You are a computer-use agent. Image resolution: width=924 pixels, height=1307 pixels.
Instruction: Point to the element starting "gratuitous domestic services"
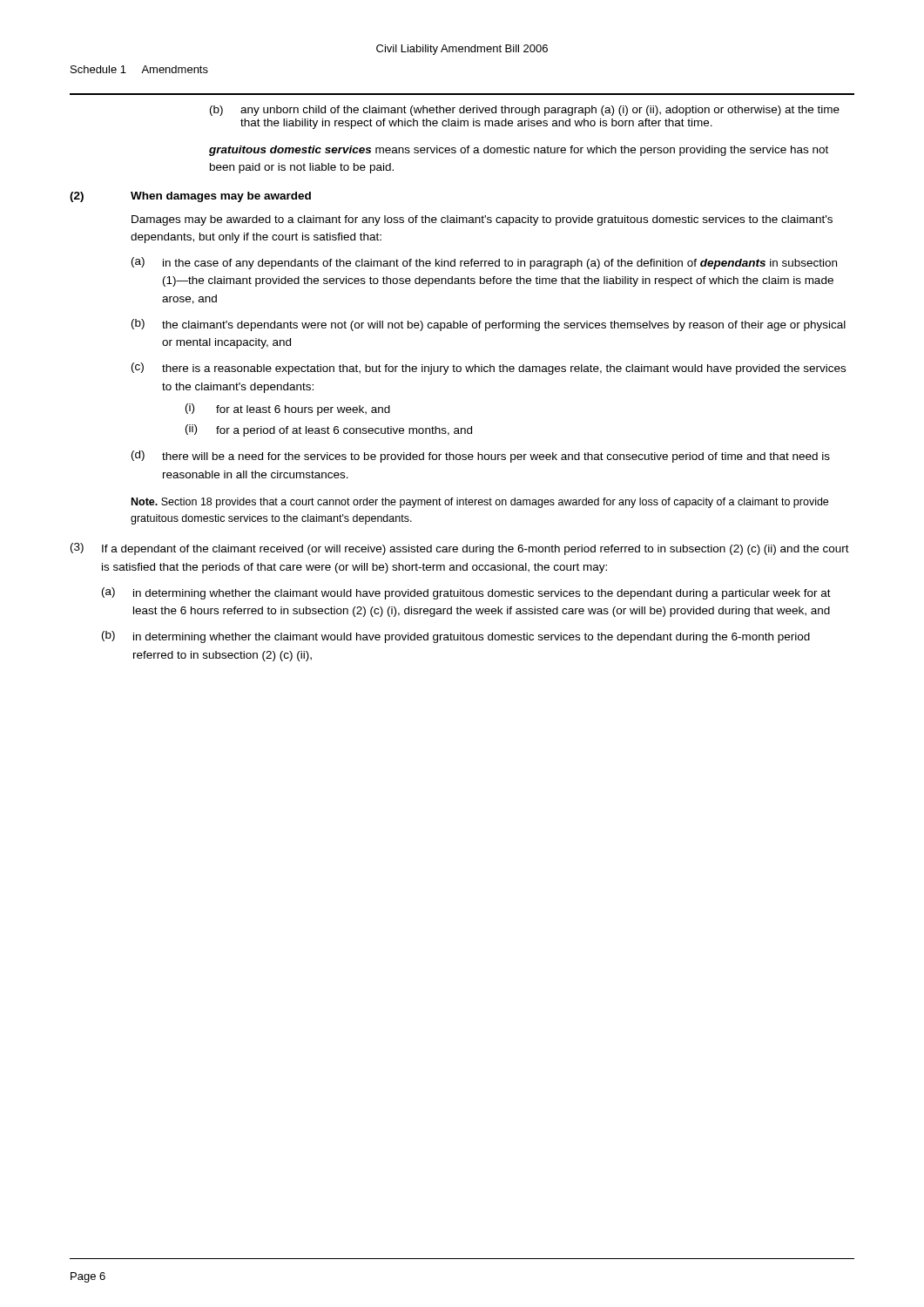pyautogui.click(x=519, y=158)
